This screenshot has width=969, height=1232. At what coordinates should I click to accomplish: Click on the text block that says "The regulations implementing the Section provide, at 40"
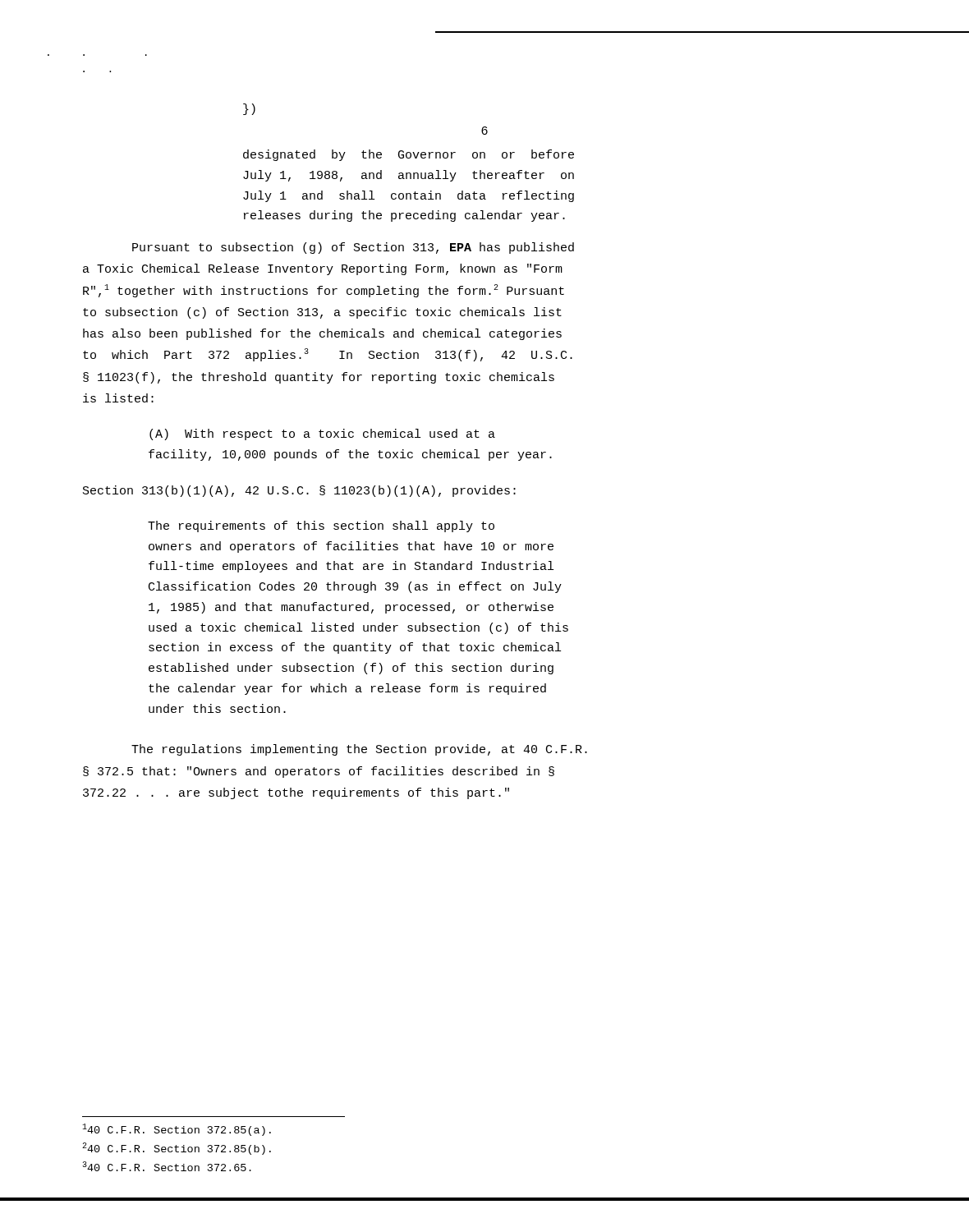361,750
